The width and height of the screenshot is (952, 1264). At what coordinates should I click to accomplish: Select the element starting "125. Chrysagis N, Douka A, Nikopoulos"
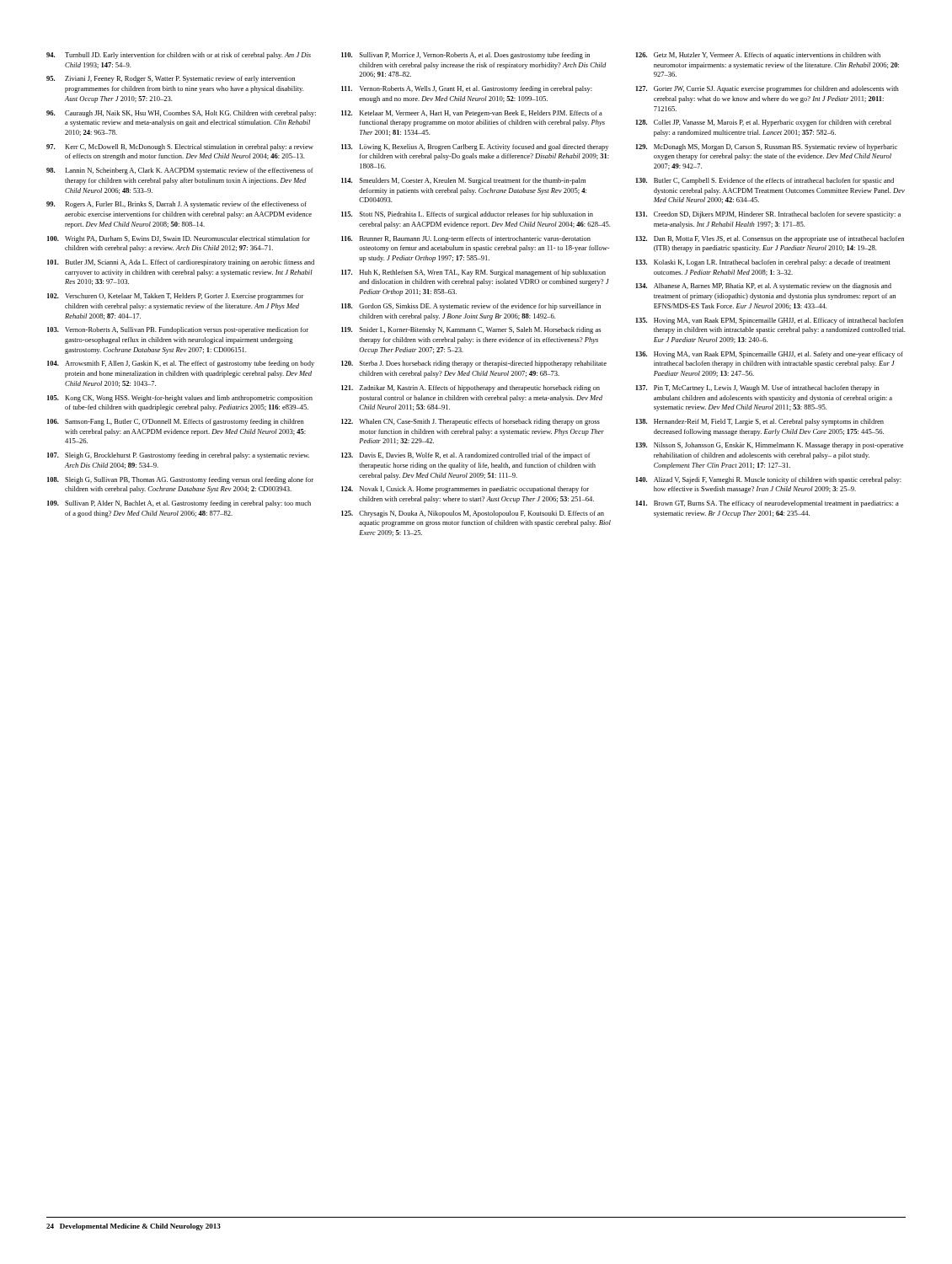[x=476, y=524]
